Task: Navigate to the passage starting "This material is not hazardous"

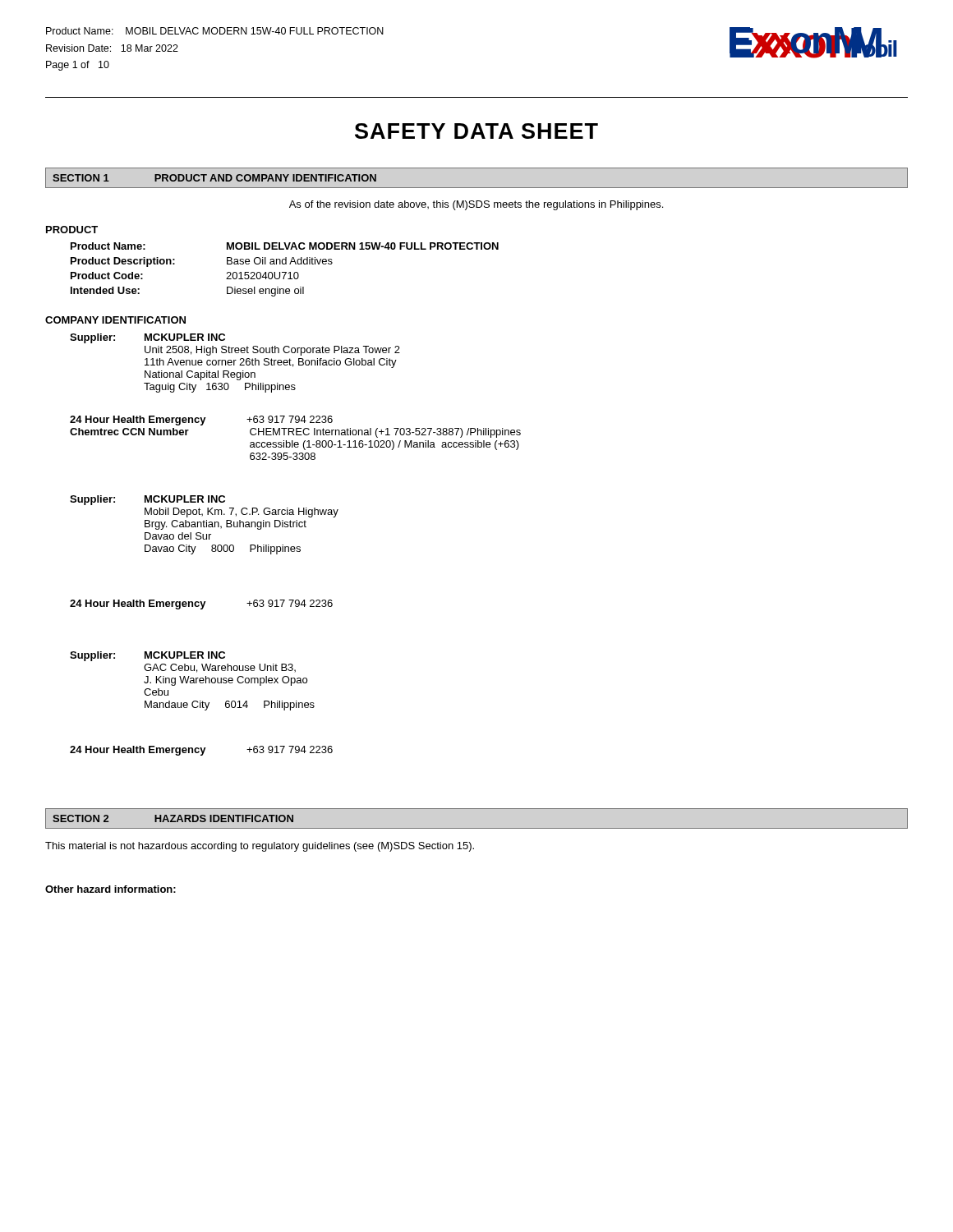Action: click(x=260, y=846)
